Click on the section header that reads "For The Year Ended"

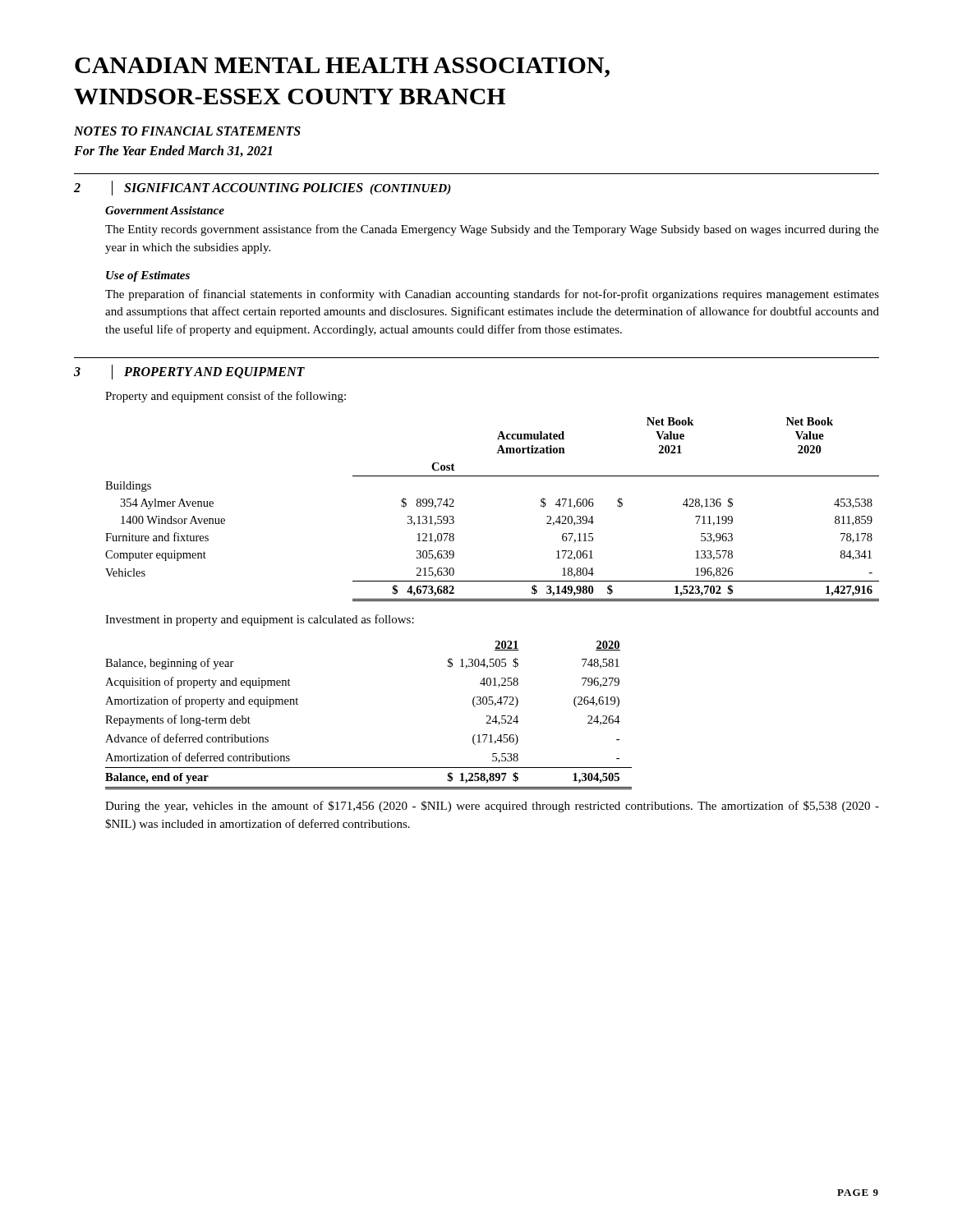[x=174, y=151]
